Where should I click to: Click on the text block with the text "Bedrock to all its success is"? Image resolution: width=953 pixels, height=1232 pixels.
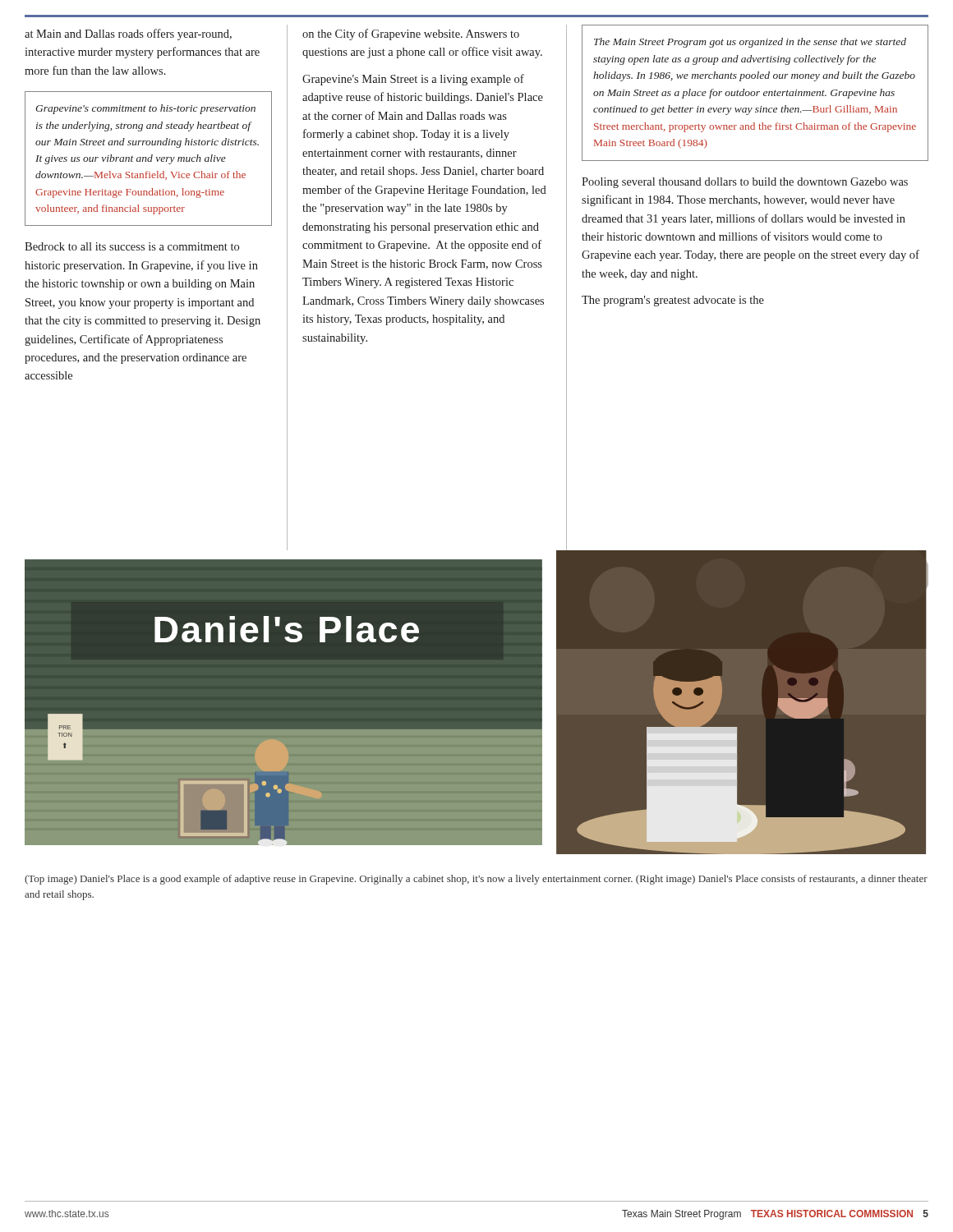click(x=148, y=311)
